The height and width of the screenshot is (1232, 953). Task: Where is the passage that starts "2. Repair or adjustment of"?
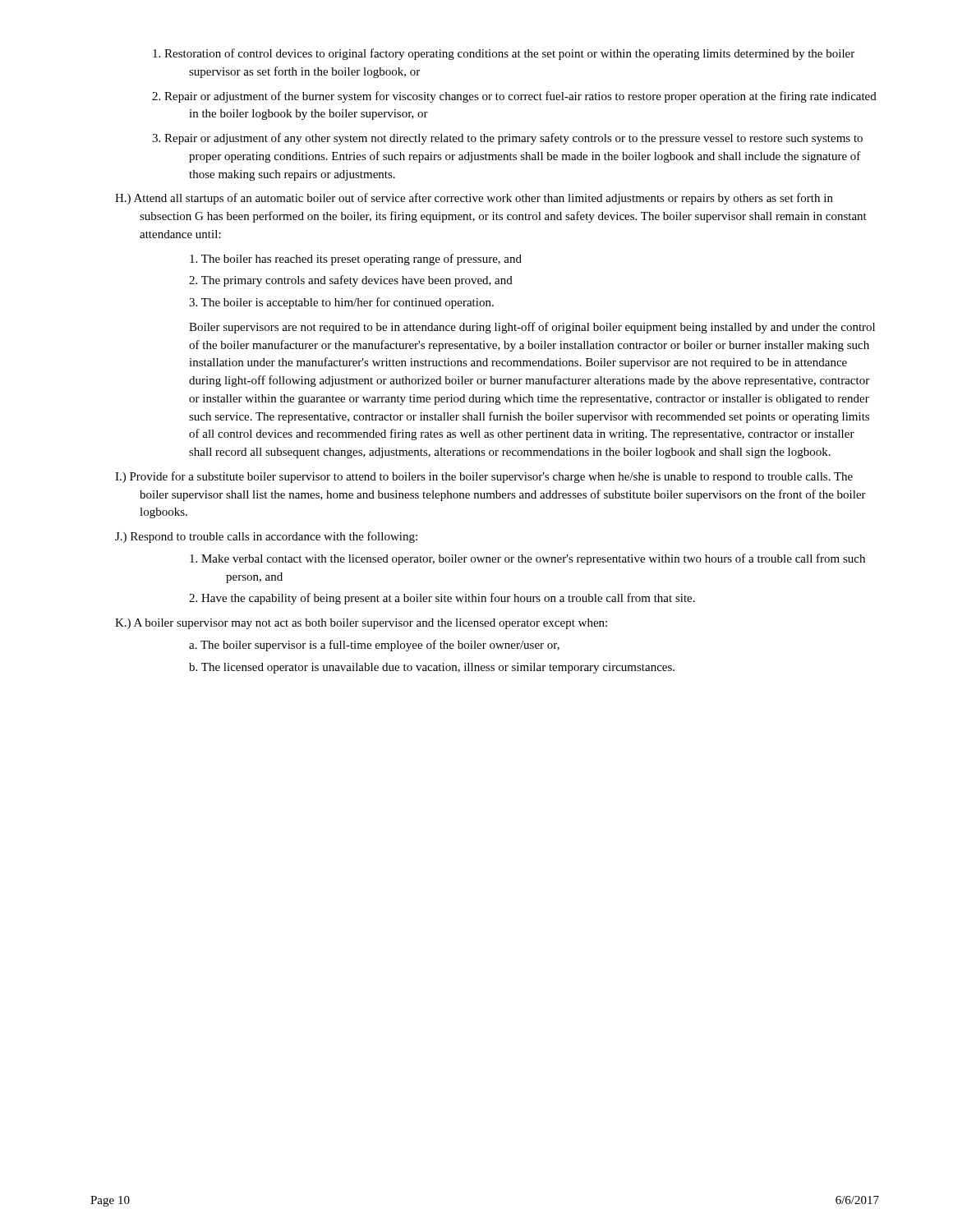click(514, 105)
